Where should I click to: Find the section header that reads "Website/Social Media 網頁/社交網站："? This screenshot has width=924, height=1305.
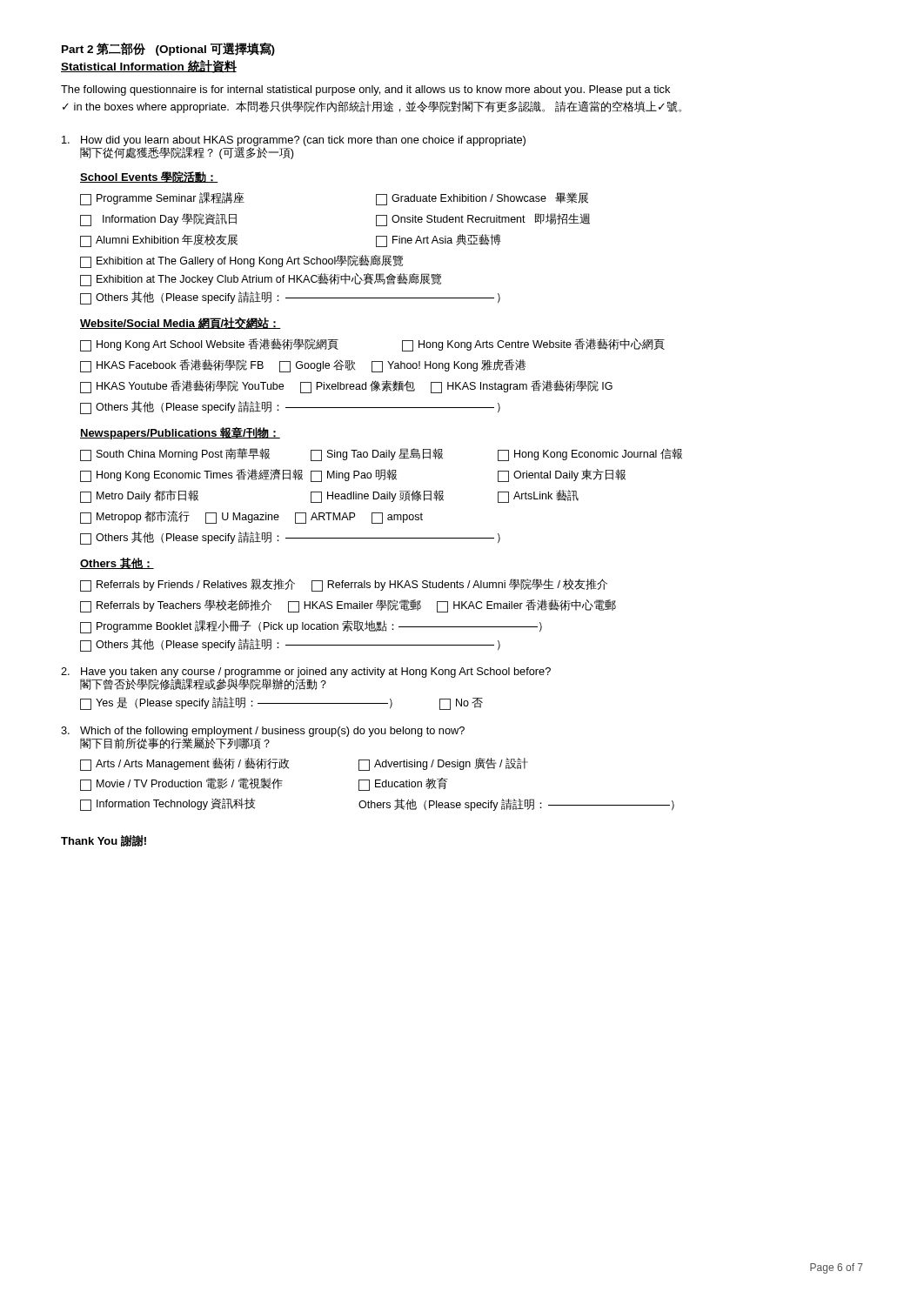(180, 323)
